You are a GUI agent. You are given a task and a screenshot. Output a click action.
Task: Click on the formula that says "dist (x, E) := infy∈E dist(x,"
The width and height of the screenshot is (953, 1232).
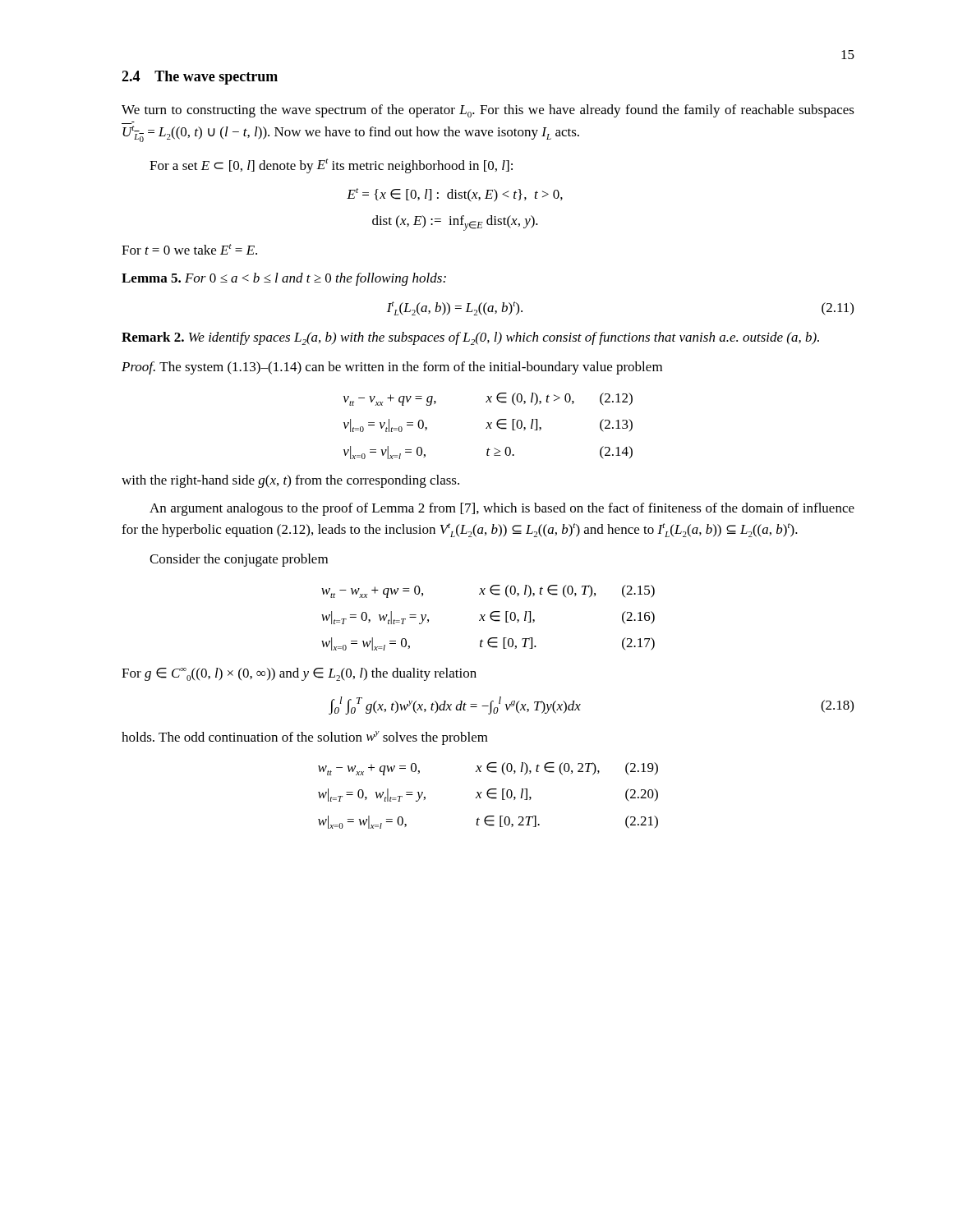pyautogui.click(x=488, y=222)
